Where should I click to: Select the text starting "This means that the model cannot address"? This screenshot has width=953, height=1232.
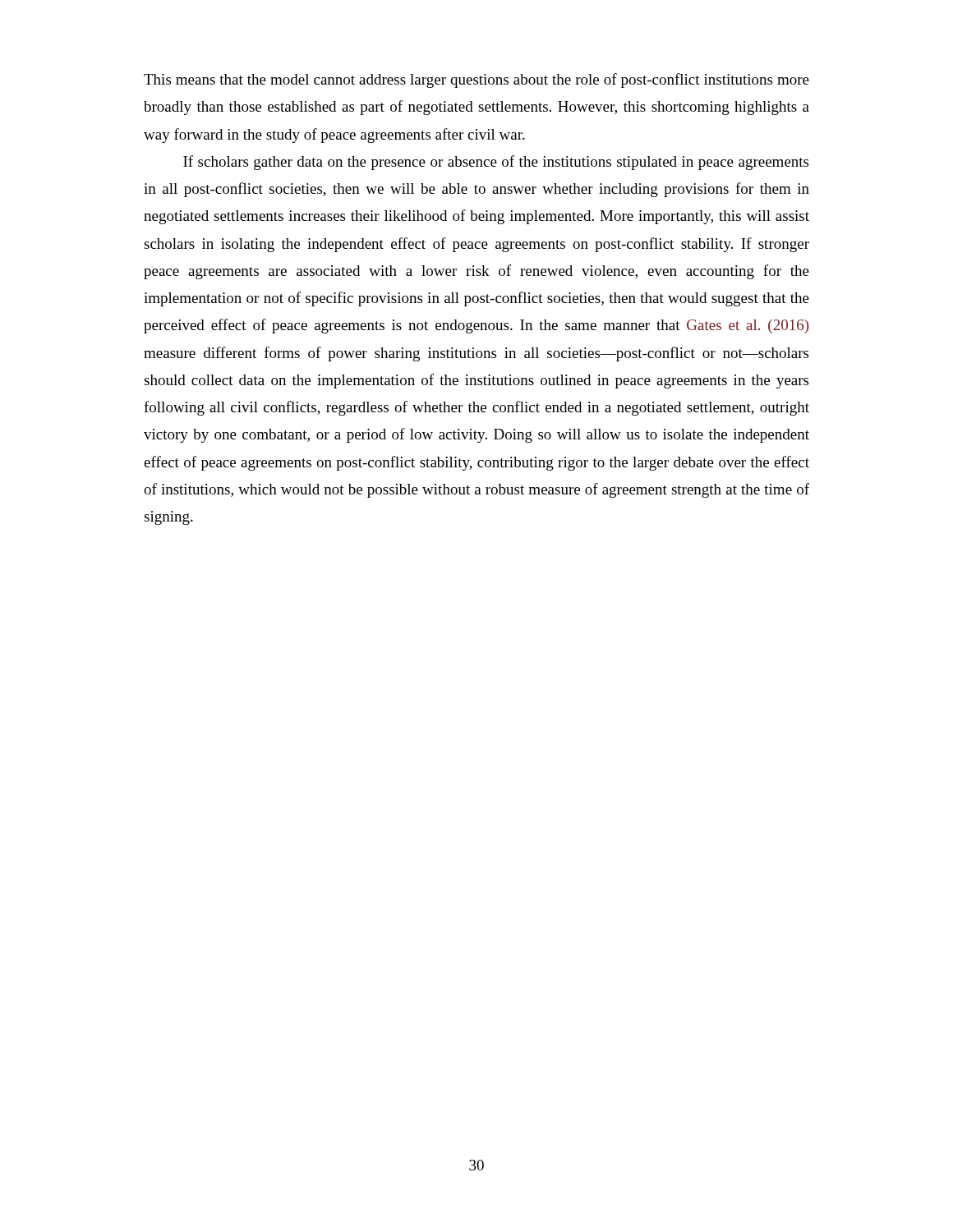click(476, 298)
